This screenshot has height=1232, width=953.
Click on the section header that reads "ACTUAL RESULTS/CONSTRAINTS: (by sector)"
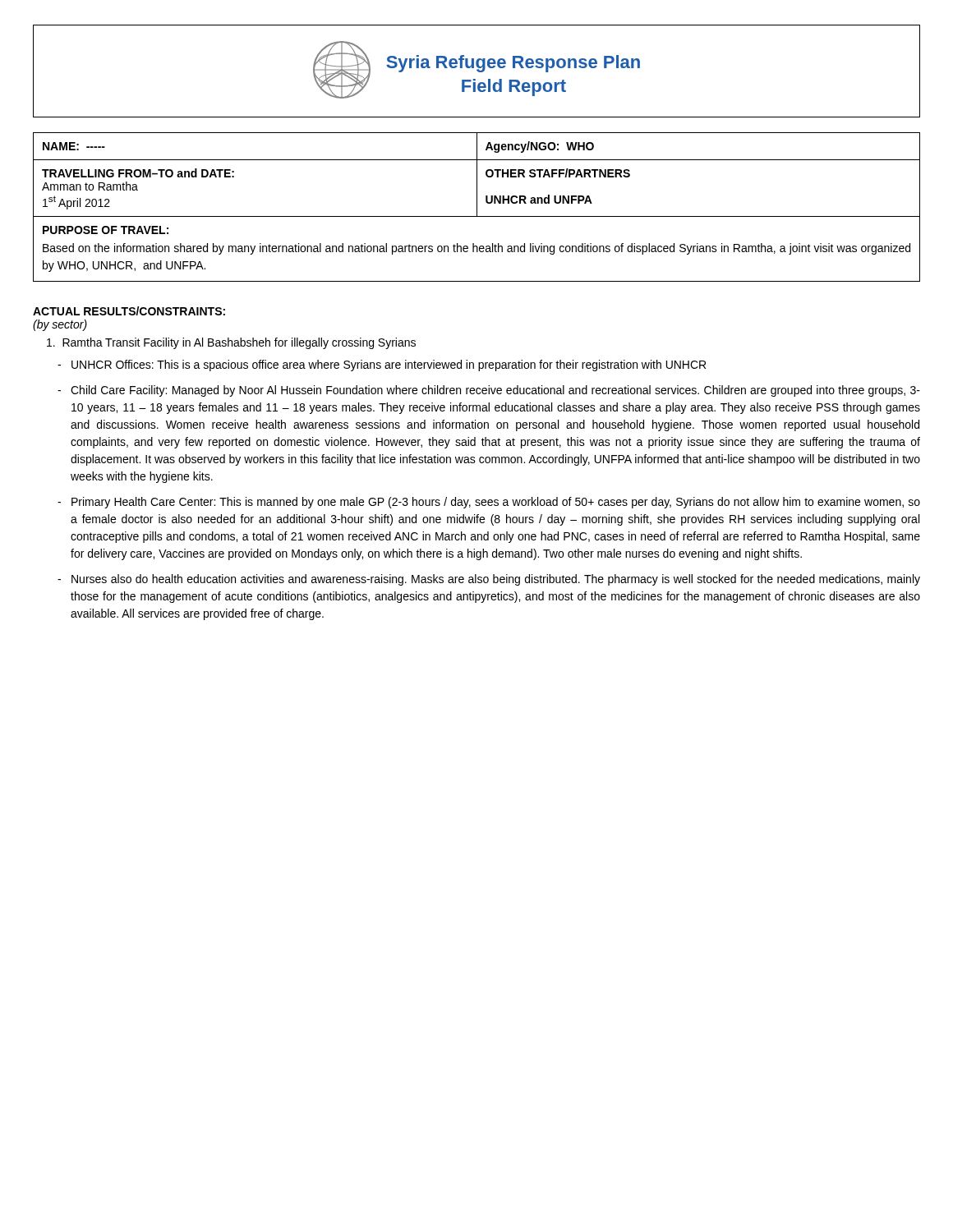[x=129, y=311]
